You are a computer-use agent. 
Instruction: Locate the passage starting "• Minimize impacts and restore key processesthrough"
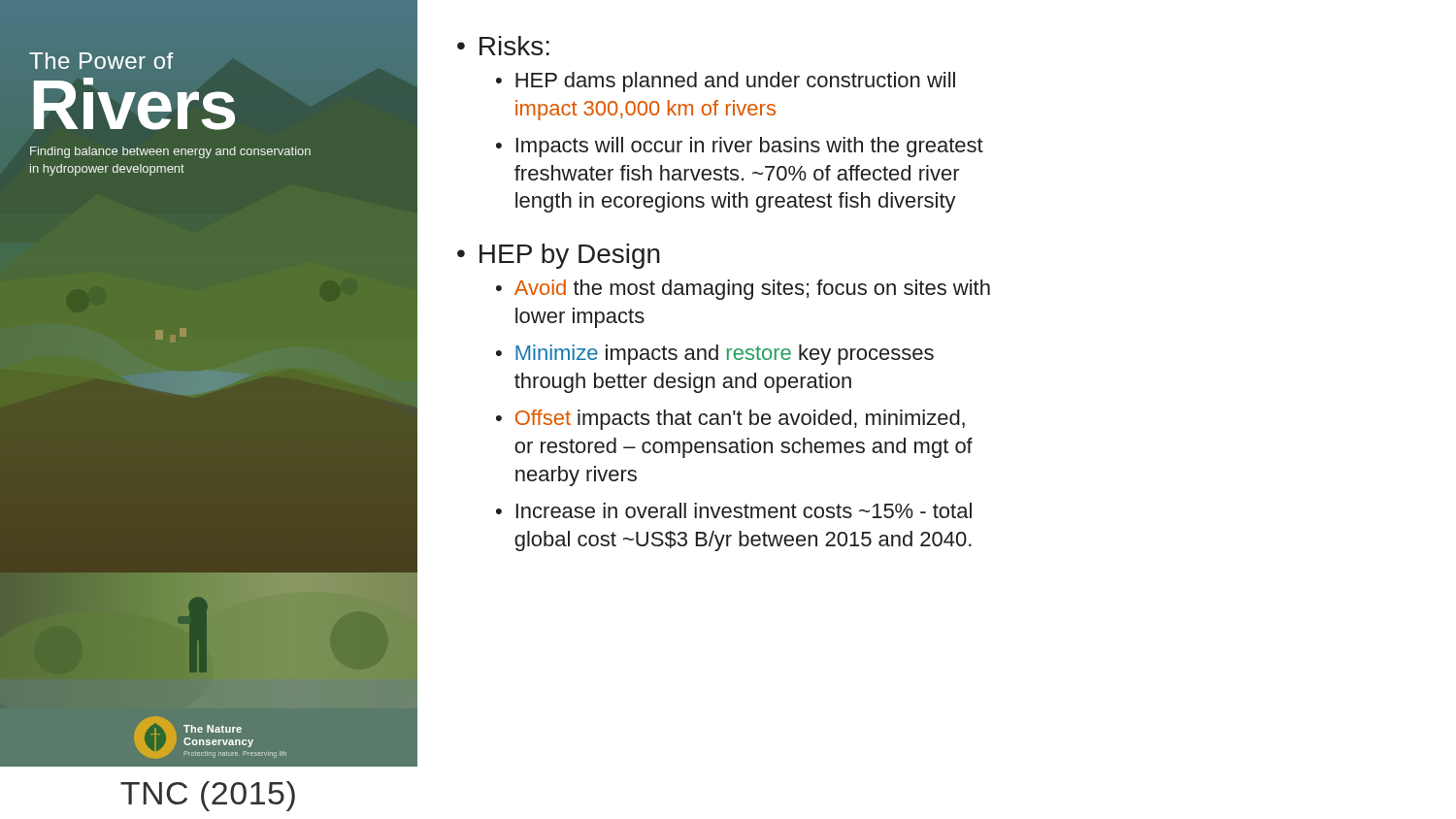pyautogui.click(x=715, y=368)
